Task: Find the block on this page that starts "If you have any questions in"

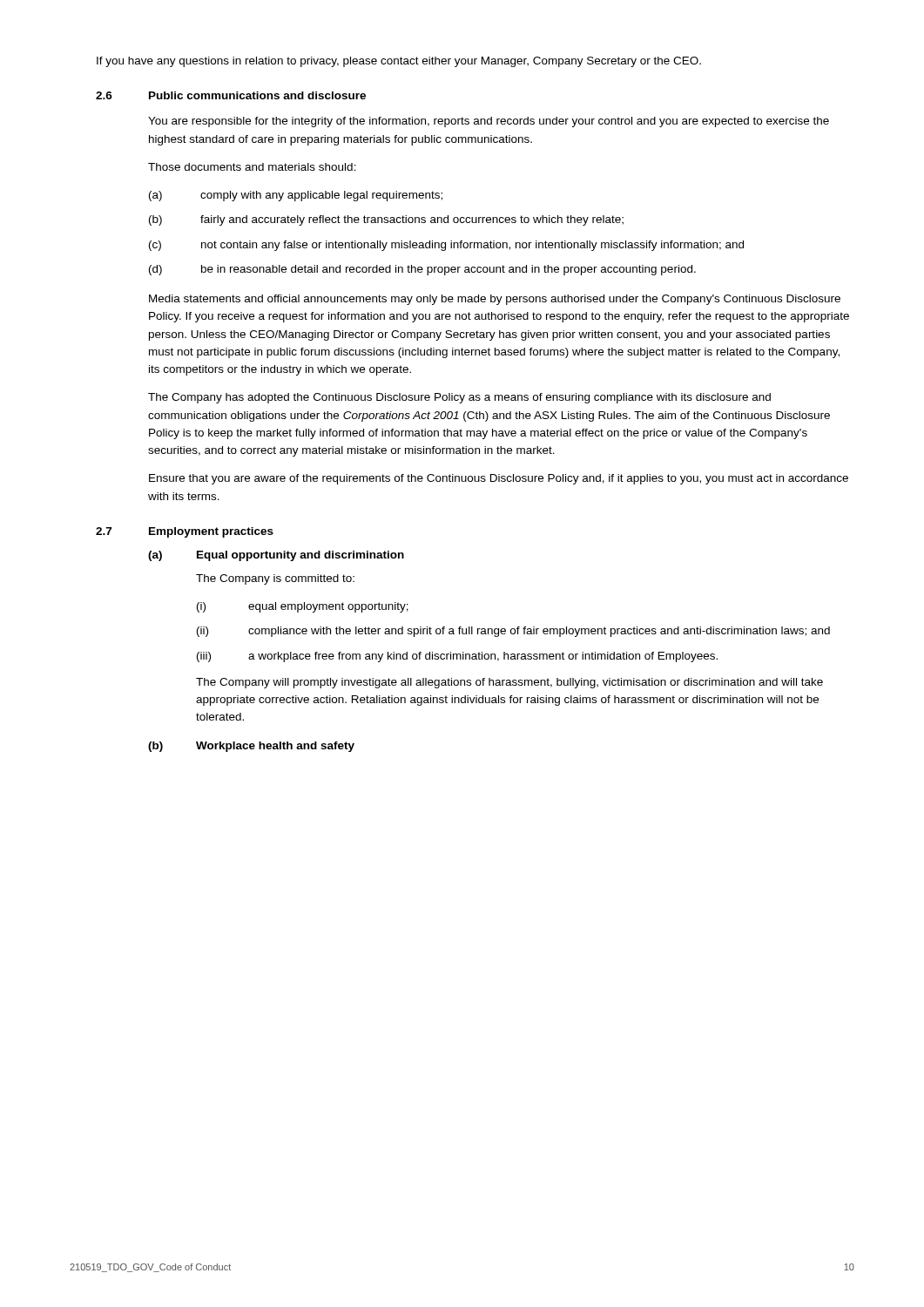Action: pos(399,61)
